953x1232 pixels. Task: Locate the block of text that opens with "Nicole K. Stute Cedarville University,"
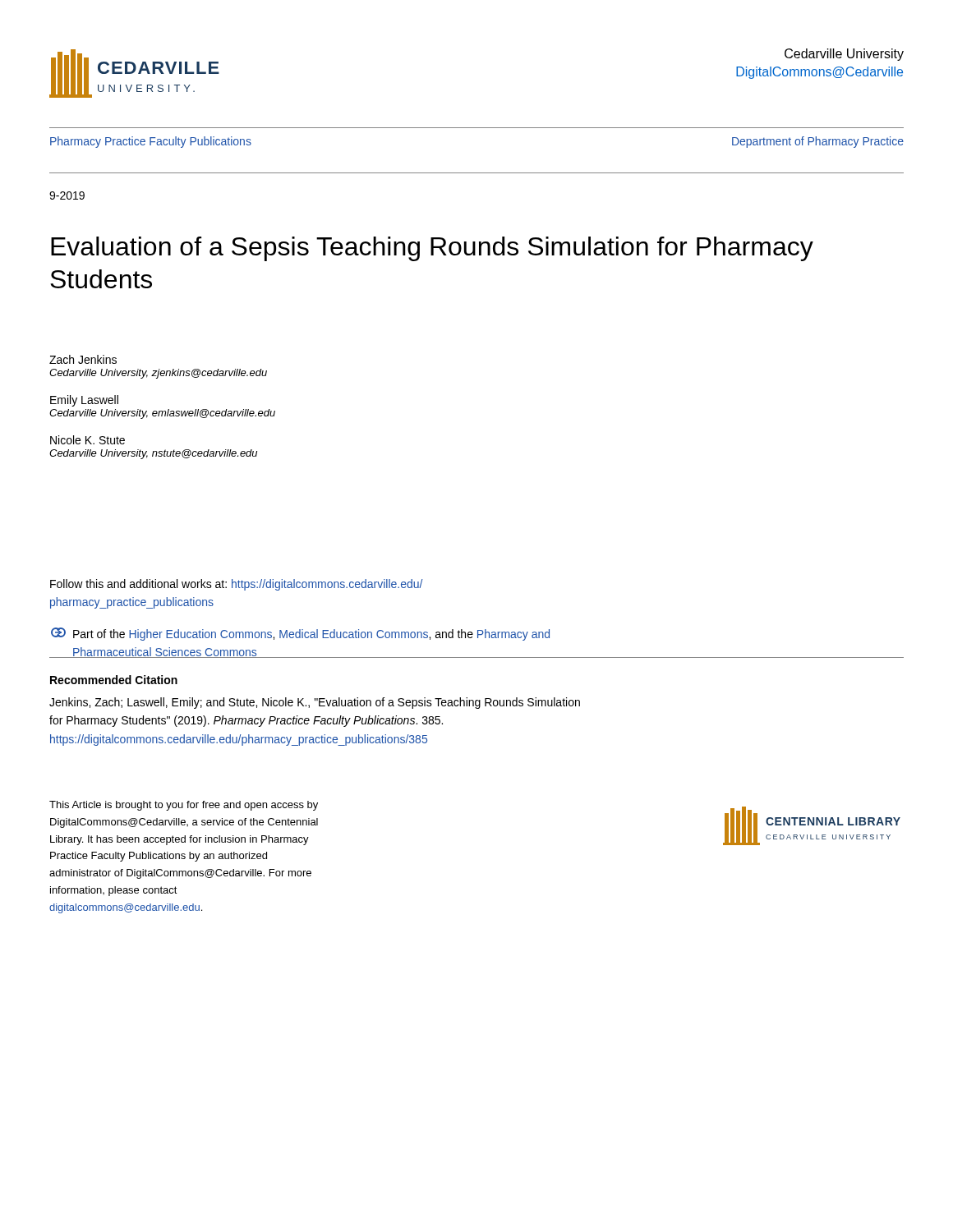click(162, 446)
